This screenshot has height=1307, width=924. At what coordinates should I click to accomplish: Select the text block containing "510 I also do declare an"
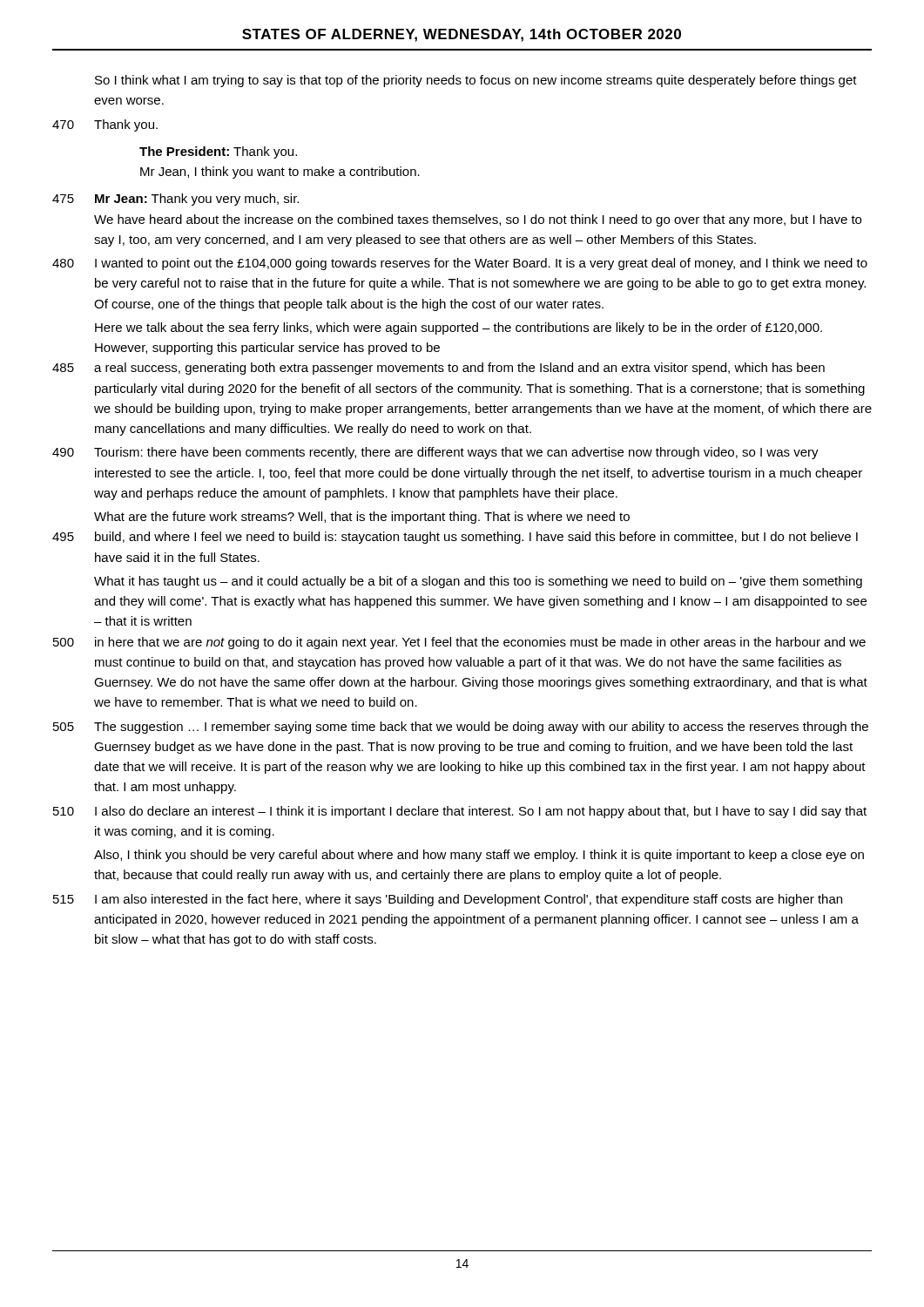tap(462, 821)
